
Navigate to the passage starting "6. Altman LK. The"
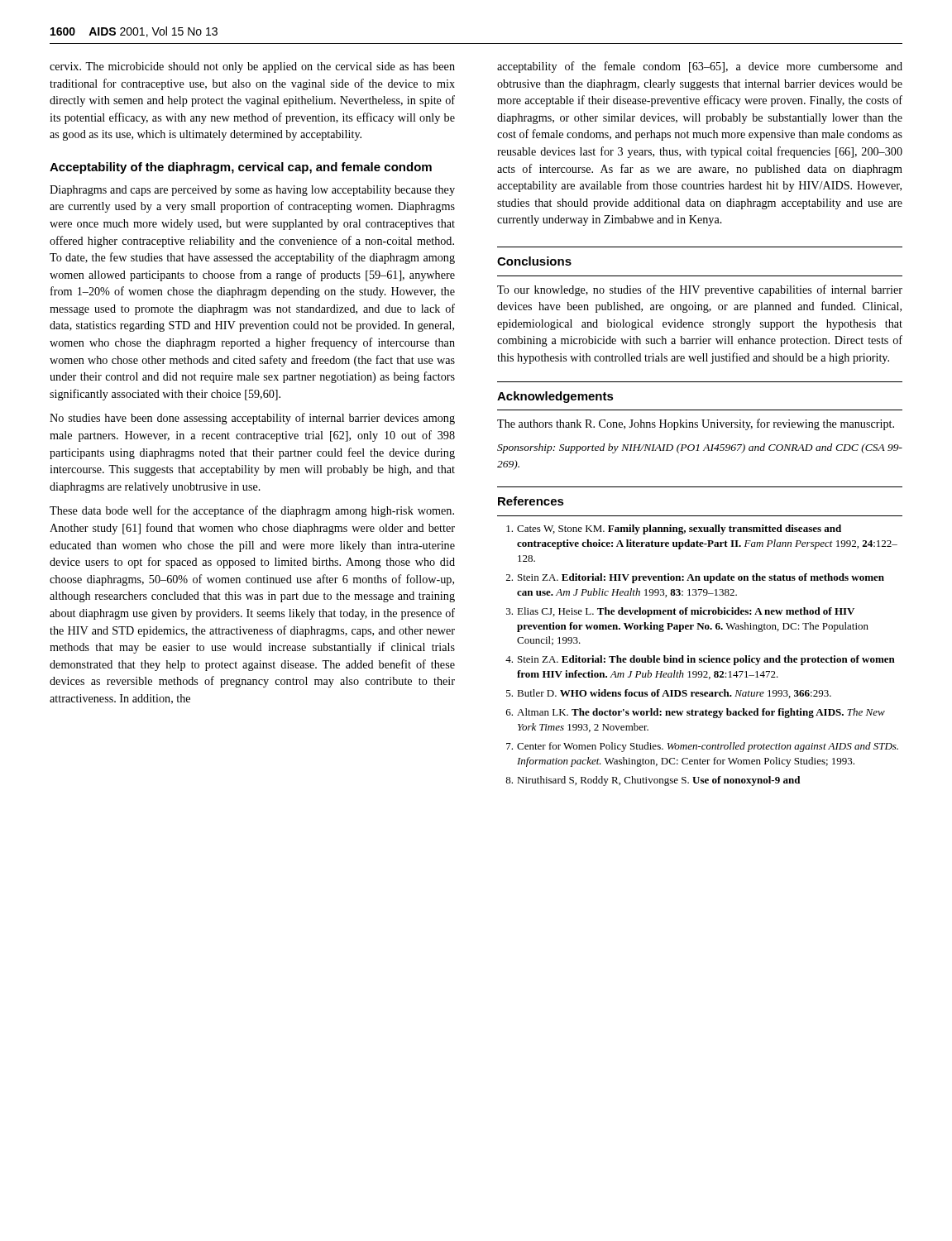click(700, 720)
